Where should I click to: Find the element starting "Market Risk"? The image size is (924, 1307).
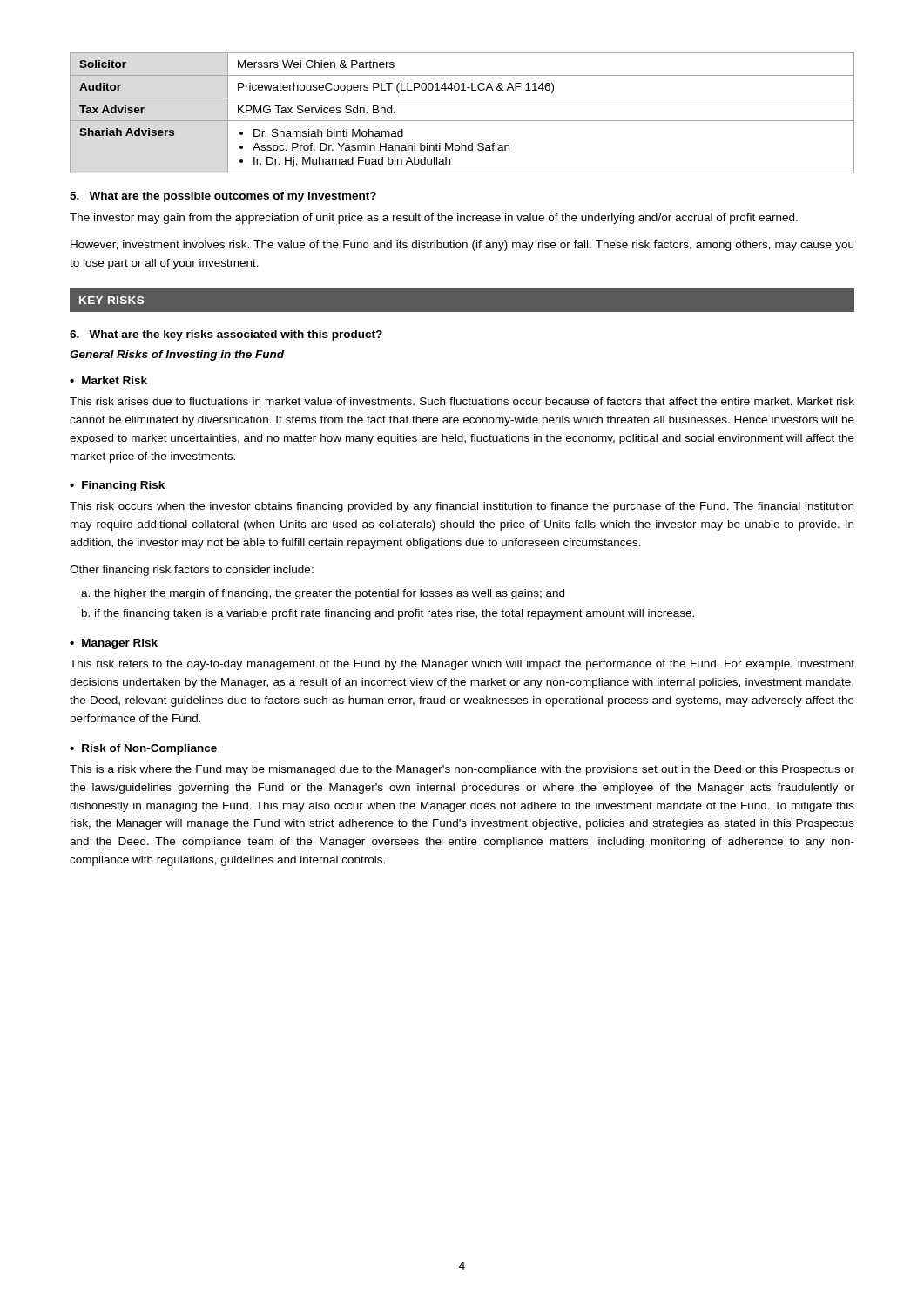point(114,380)
